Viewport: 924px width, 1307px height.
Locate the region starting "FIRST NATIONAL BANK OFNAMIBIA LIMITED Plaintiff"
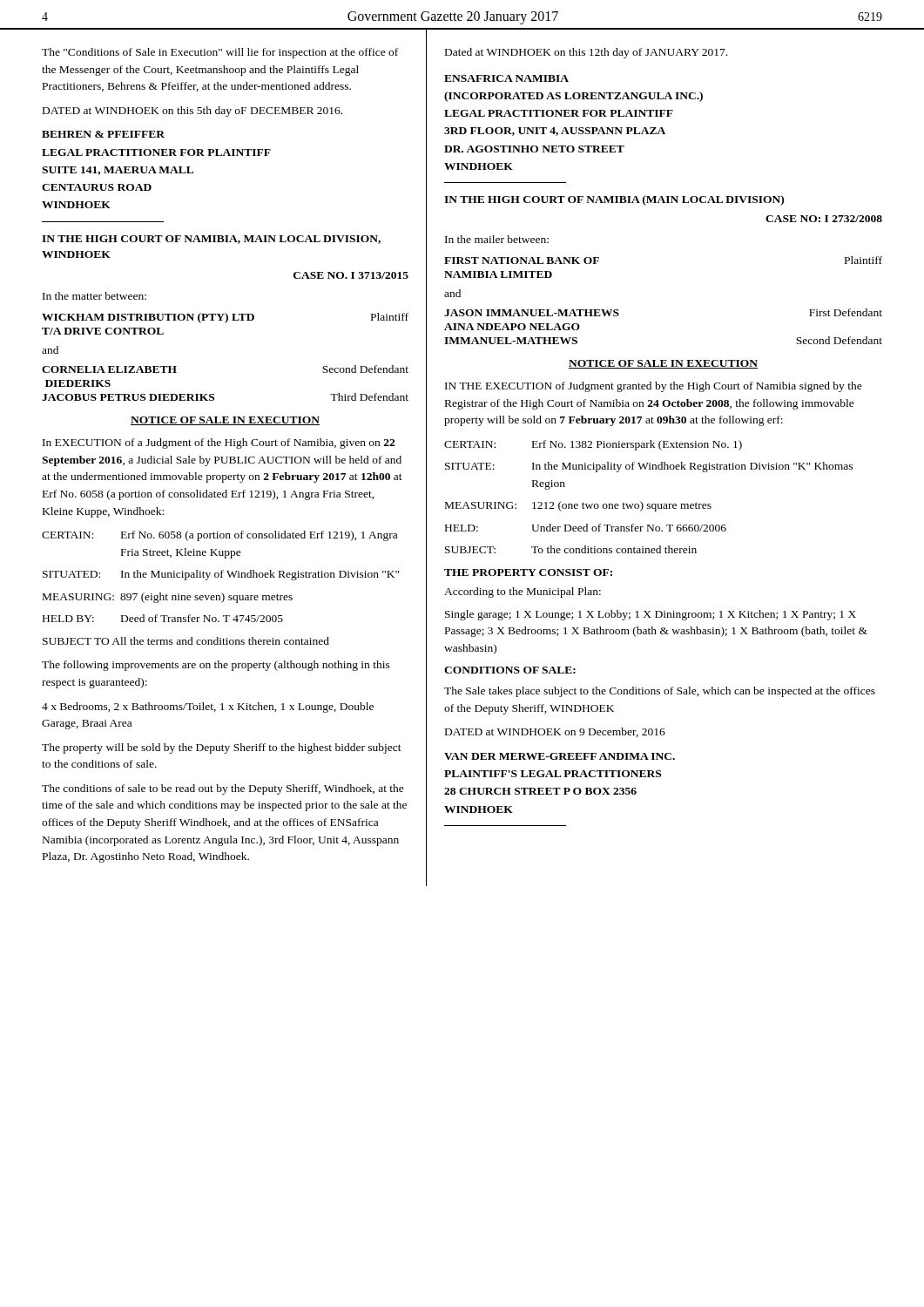[x=526, y=260]
